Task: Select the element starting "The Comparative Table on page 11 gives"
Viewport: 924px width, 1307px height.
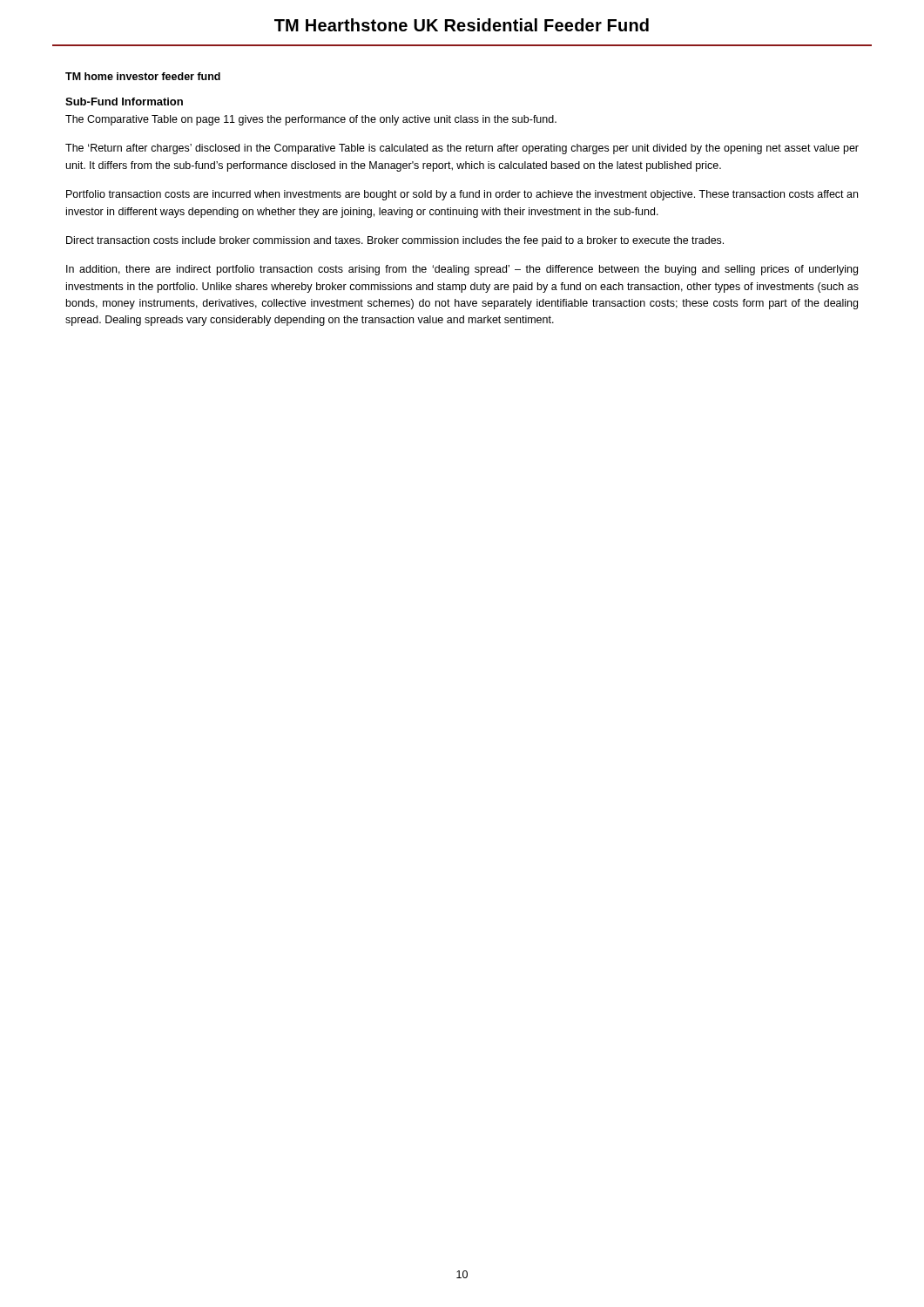Action: tap(311, 119)
